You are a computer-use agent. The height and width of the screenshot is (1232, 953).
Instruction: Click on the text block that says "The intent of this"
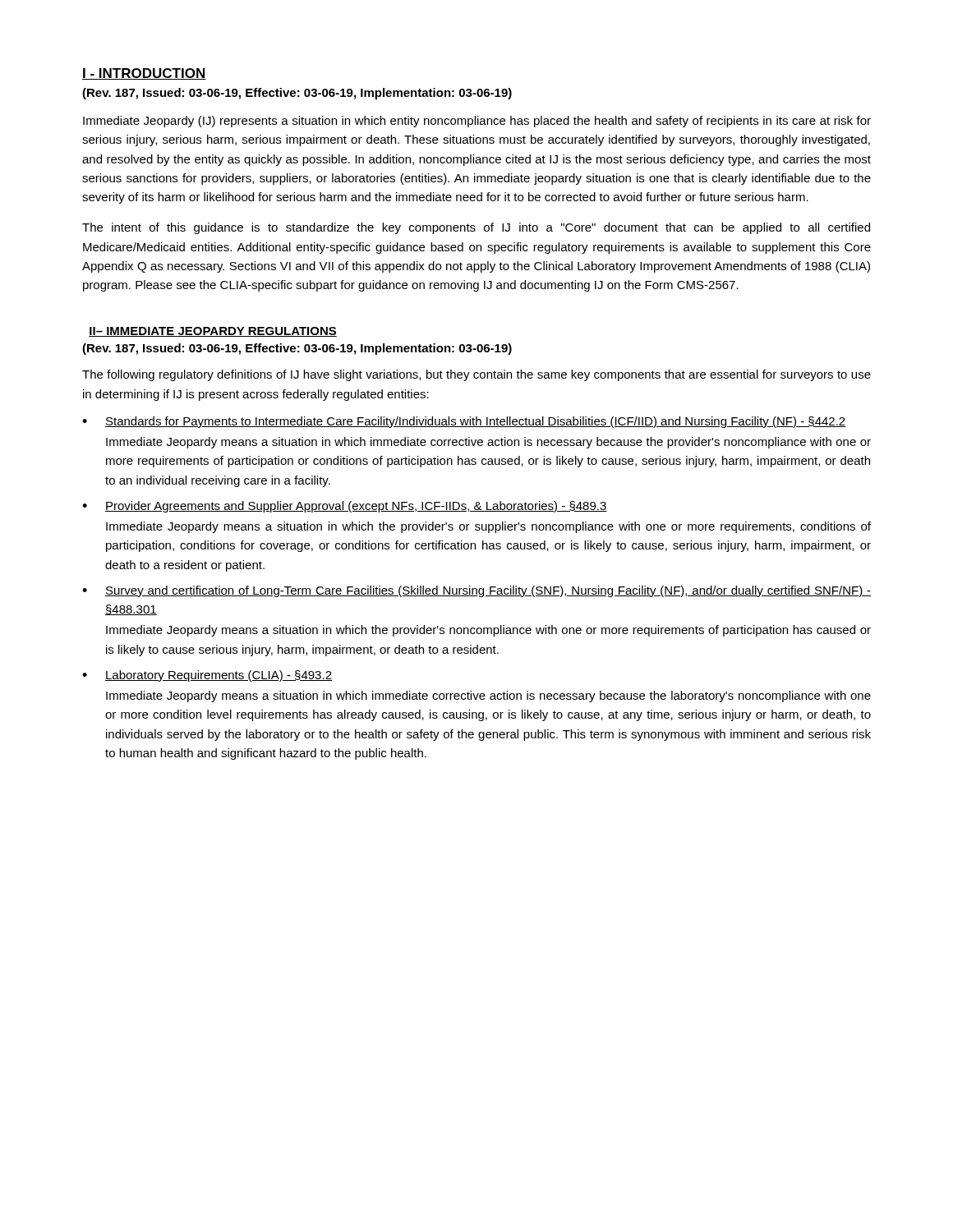click(x=476, y=256)
